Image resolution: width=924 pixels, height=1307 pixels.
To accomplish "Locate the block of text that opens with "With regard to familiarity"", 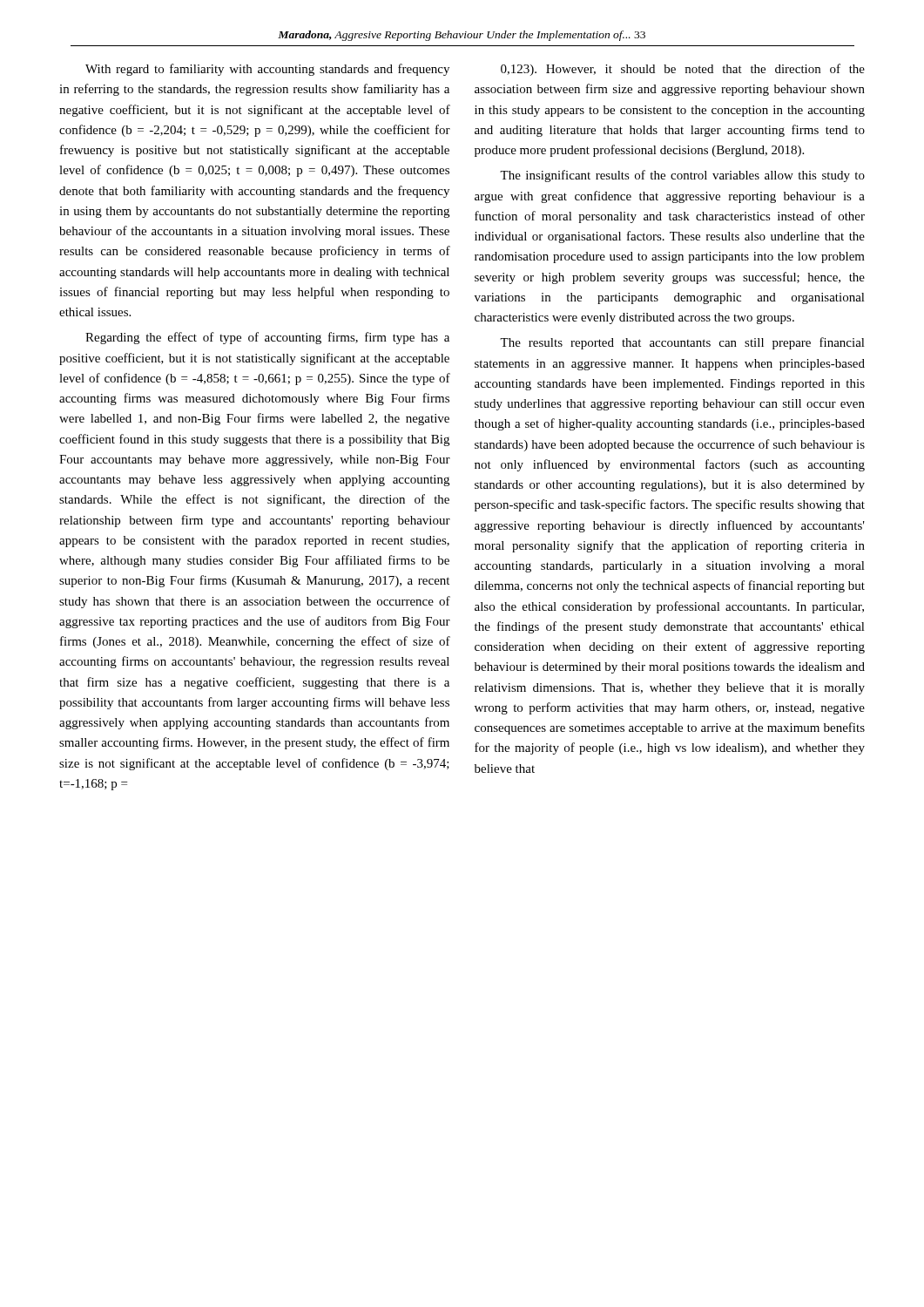I will 255,426.
